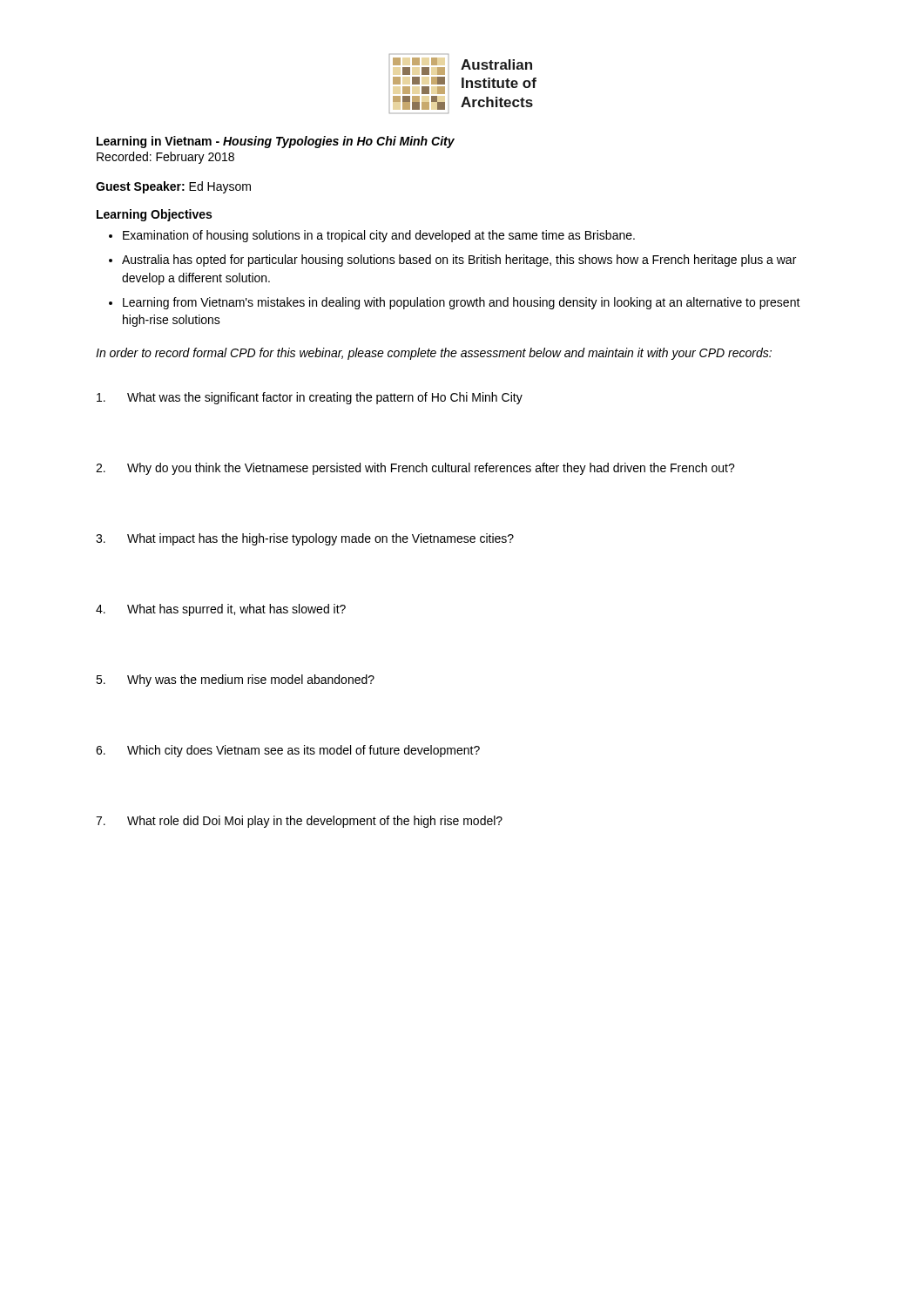Point to the text block starting "5. Why was the medium rise"
Screen dimensions: 1307x924
point(235,681)
